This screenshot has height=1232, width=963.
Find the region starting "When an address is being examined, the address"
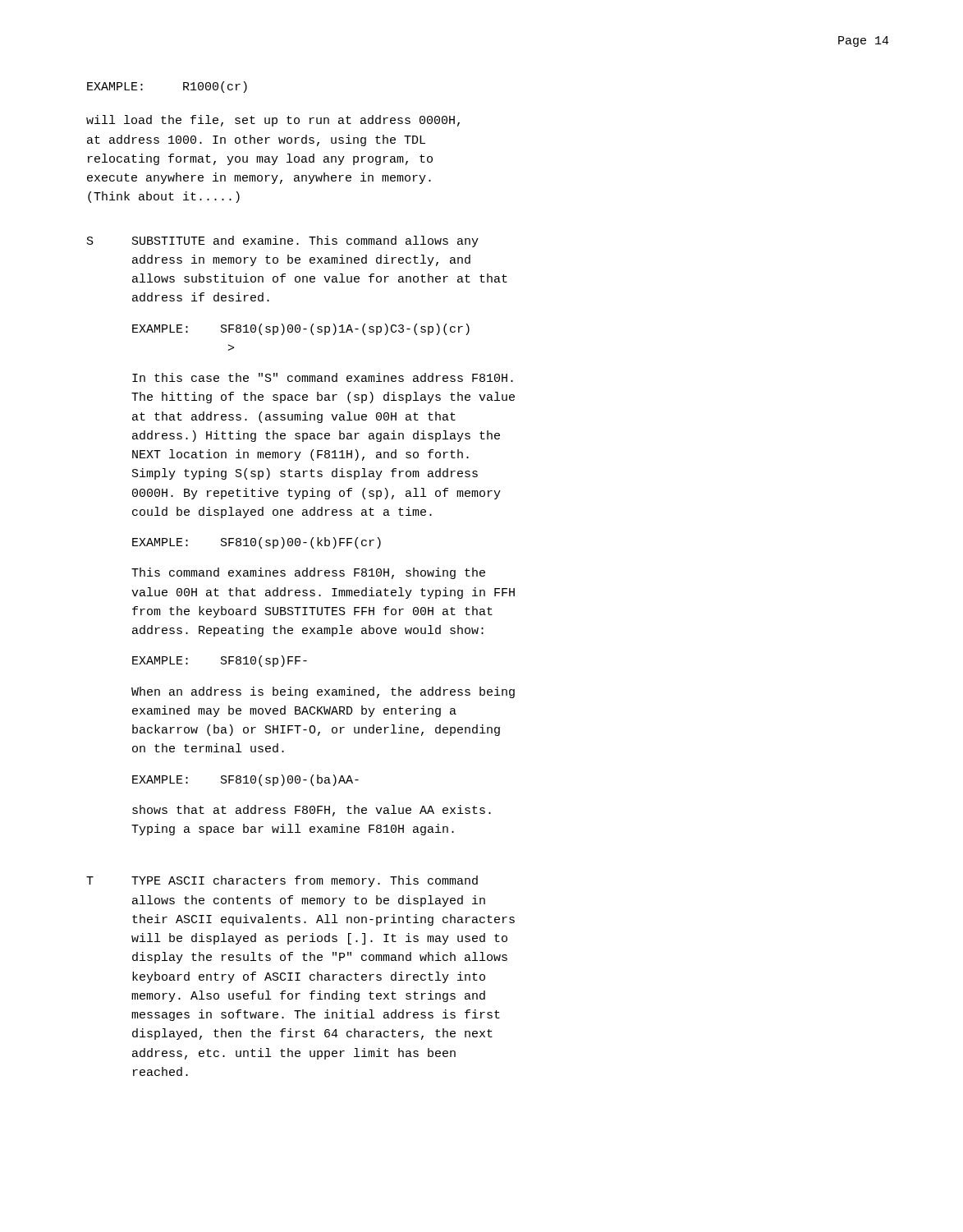point(323,721)
